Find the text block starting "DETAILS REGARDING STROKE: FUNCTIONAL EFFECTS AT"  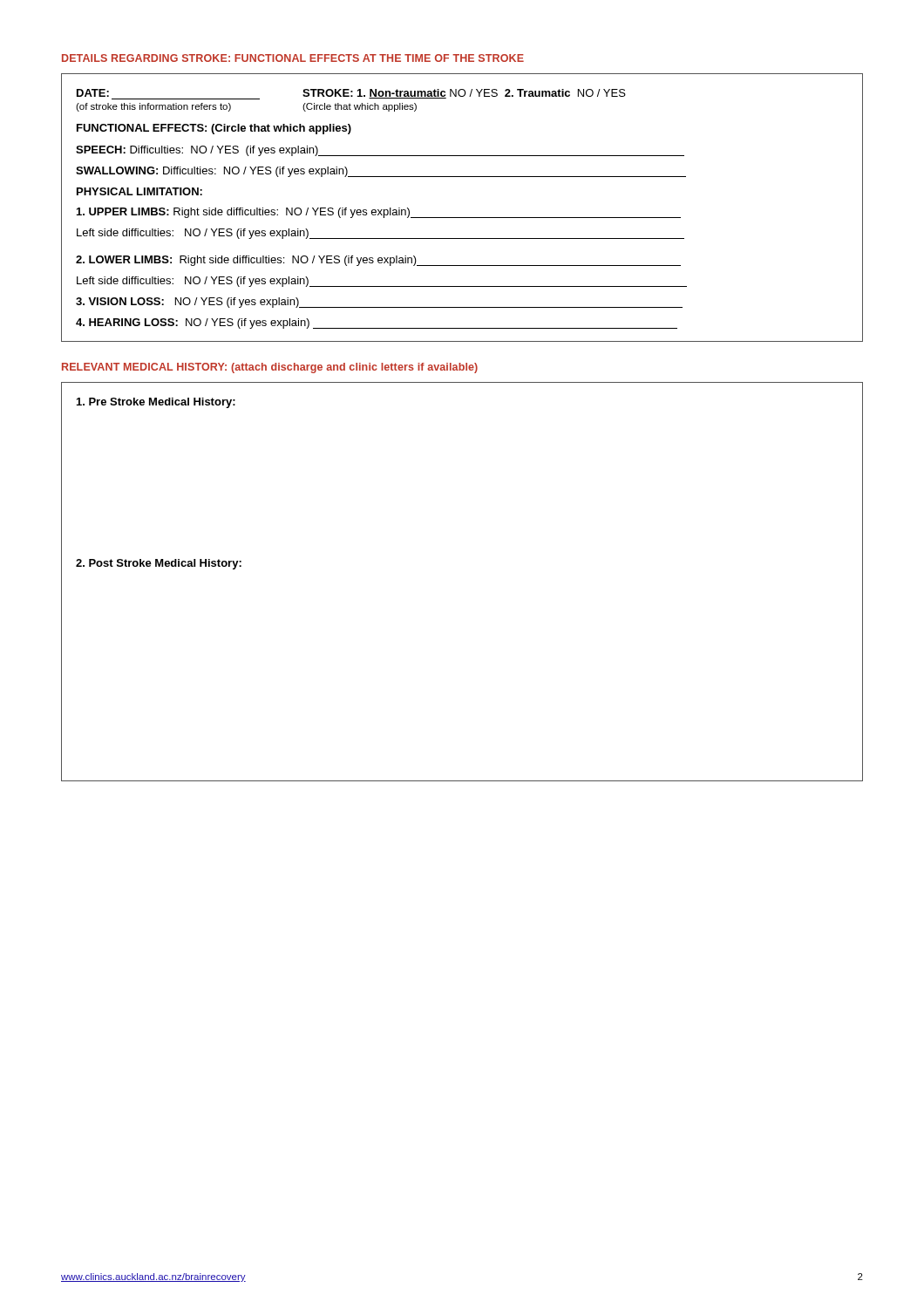(x=293, y=58)
